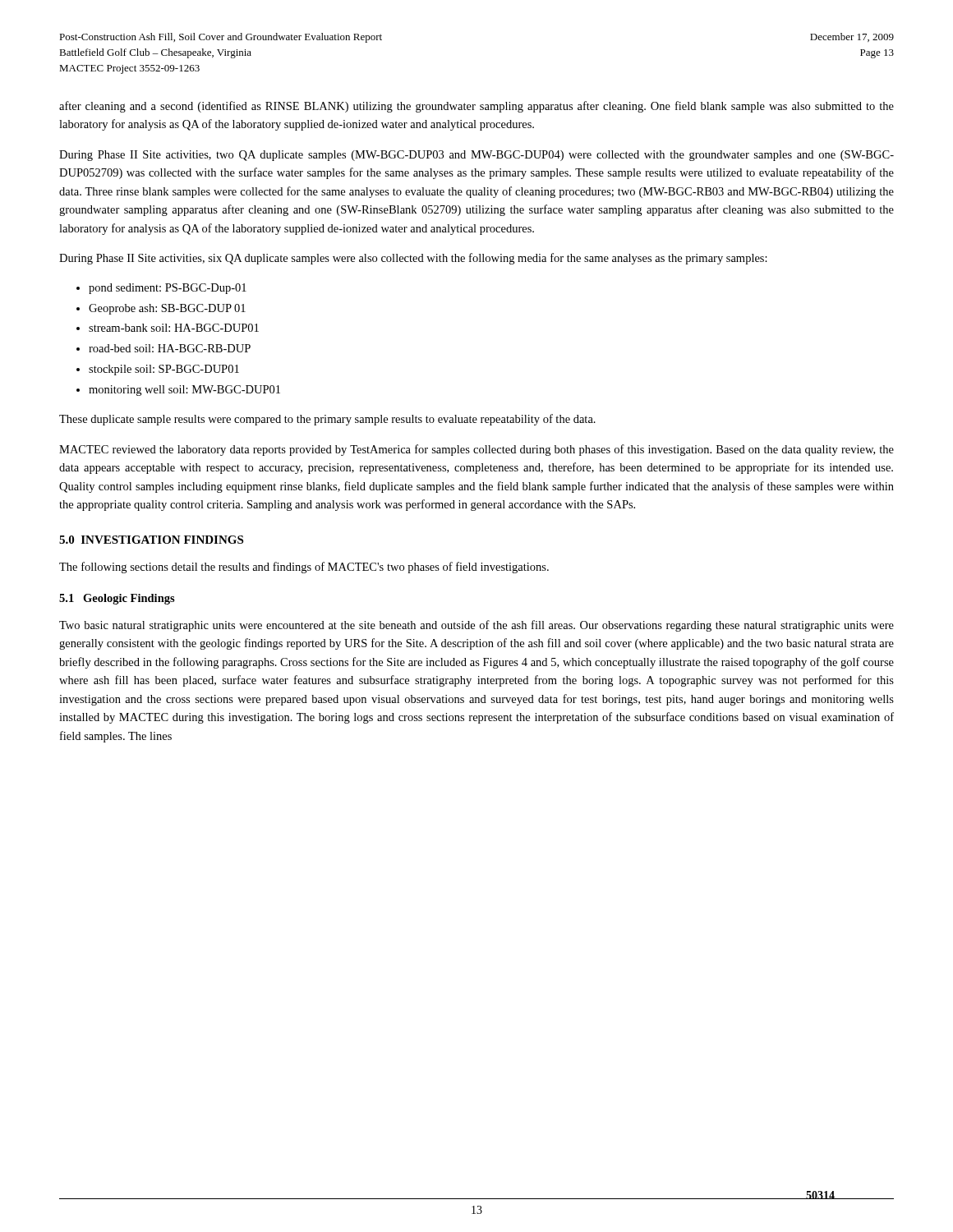The width and height of the screenshot is (953, 1232).
Task: Locate the list item that says "pond sediment: PS-BGC-Dup-01"
Action: 161,289
